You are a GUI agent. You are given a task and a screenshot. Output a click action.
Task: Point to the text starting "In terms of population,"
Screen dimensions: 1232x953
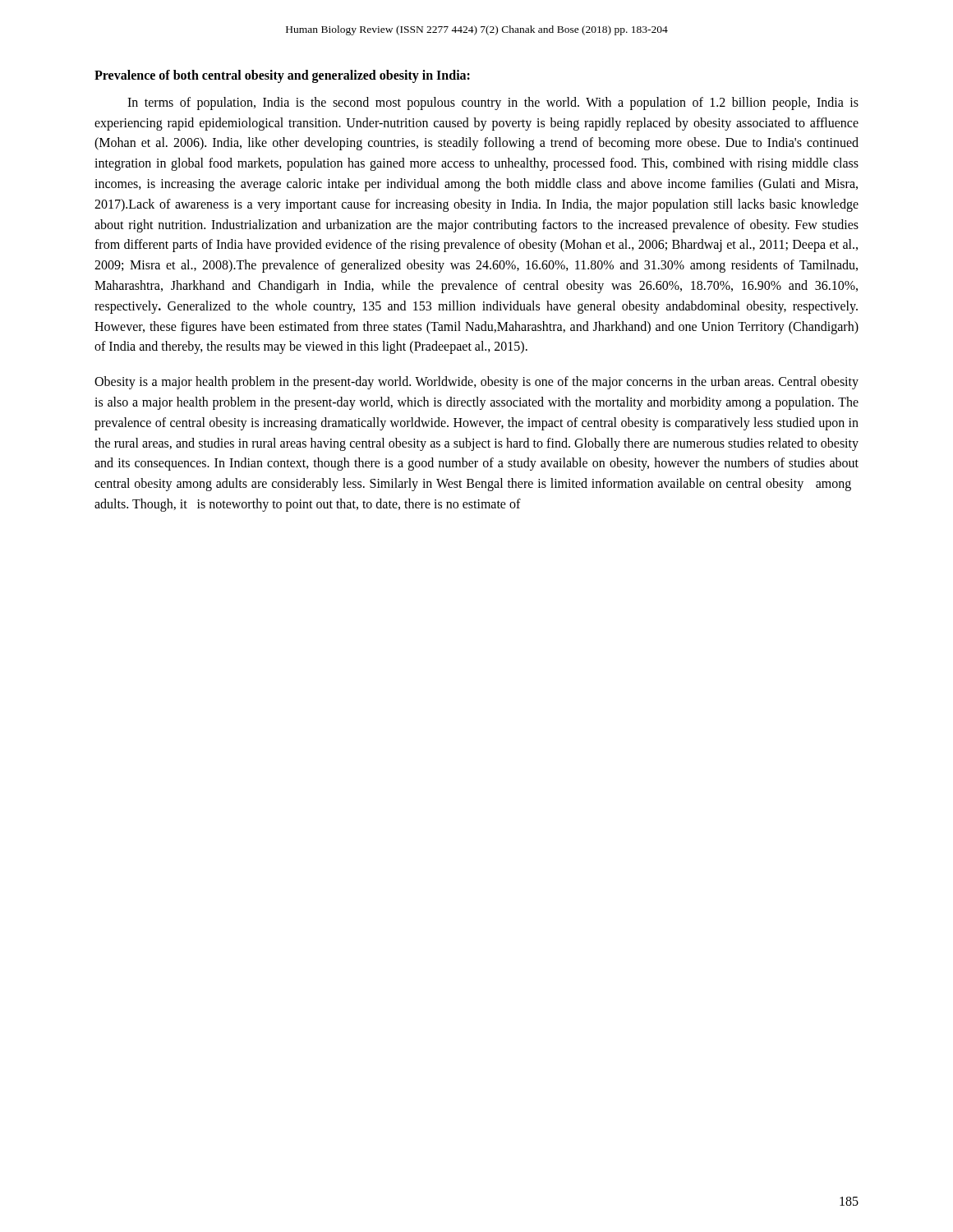476,224
